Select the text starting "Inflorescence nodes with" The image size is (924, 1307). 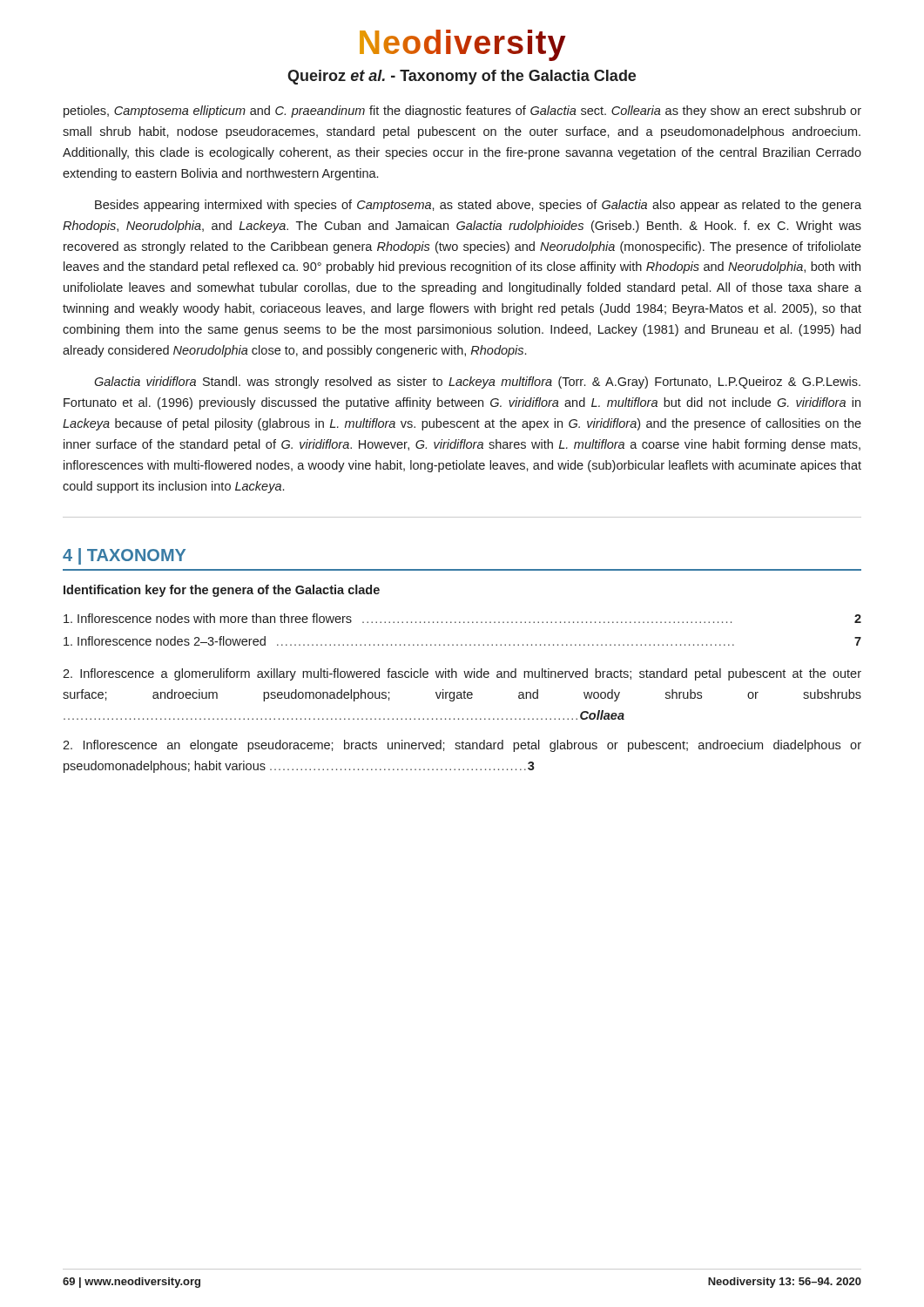point(462,619)
